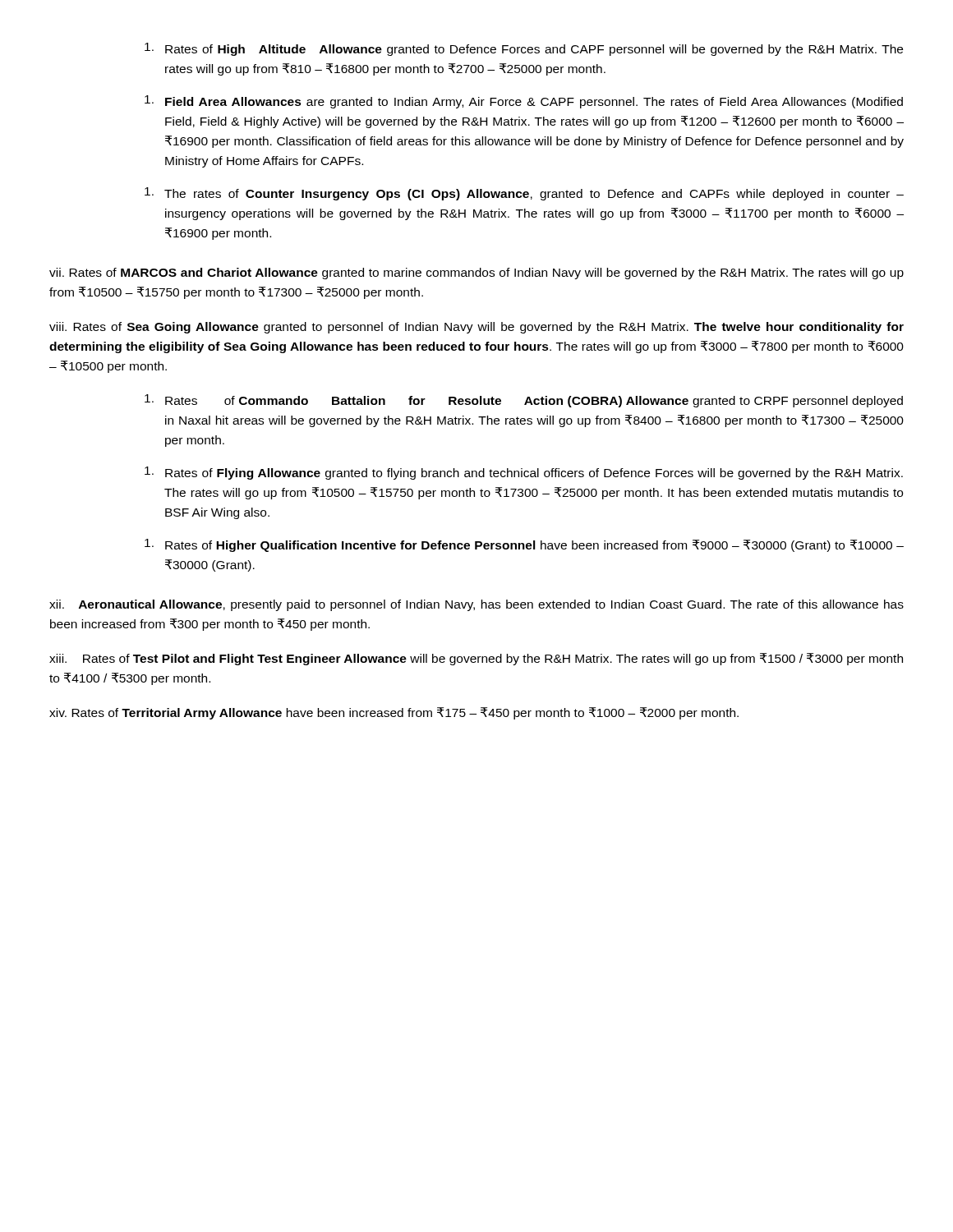Point to the element starting "xiv. Rates of Territorial Army Allowance have"
Image resolution: width=953 pixels, height=1232 pixels.
point(394,713)
